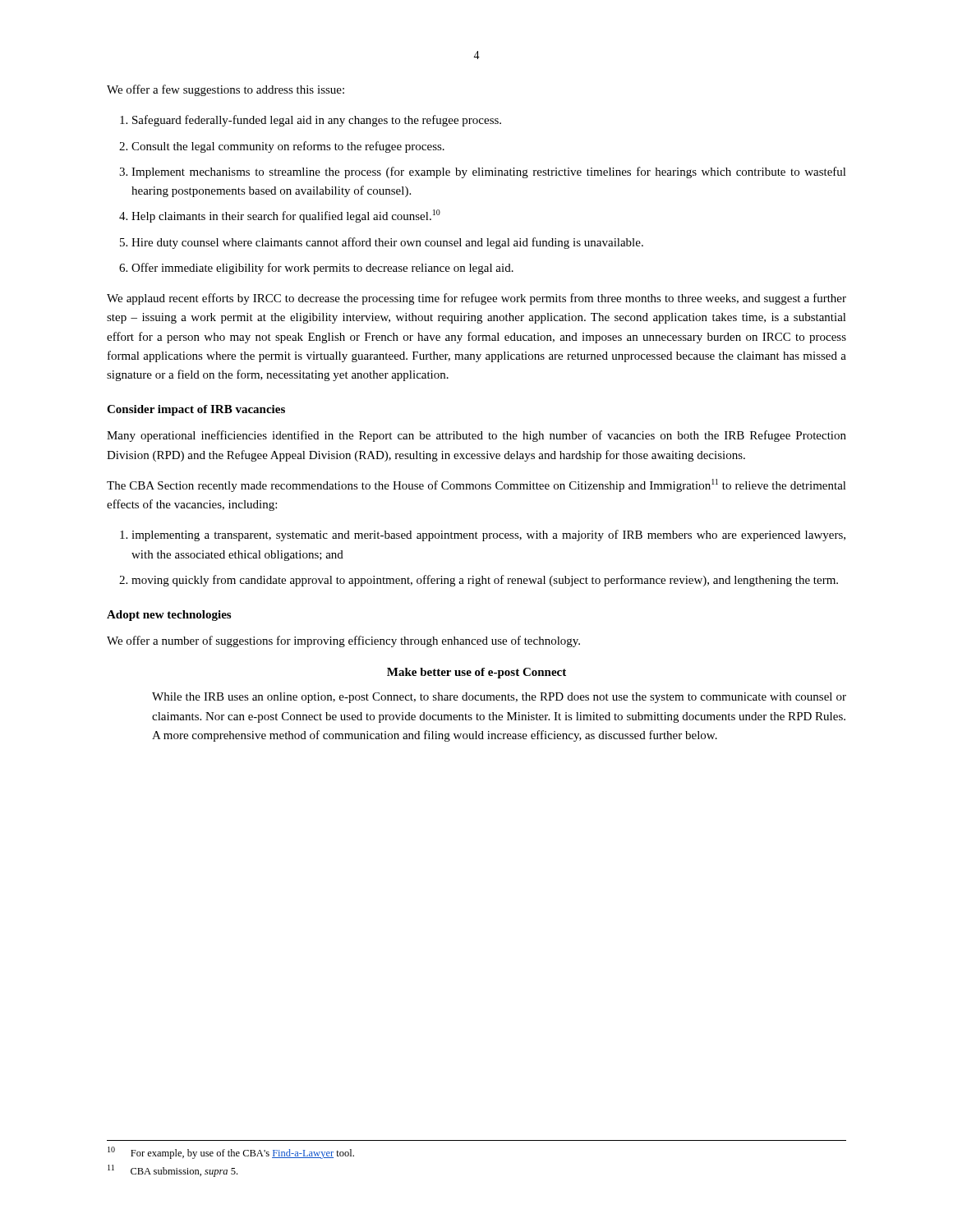Navigate to the text block starting "We offer a number of suggestions for"
This screenshot has height=1232, width=953.
tap(476, 641)
